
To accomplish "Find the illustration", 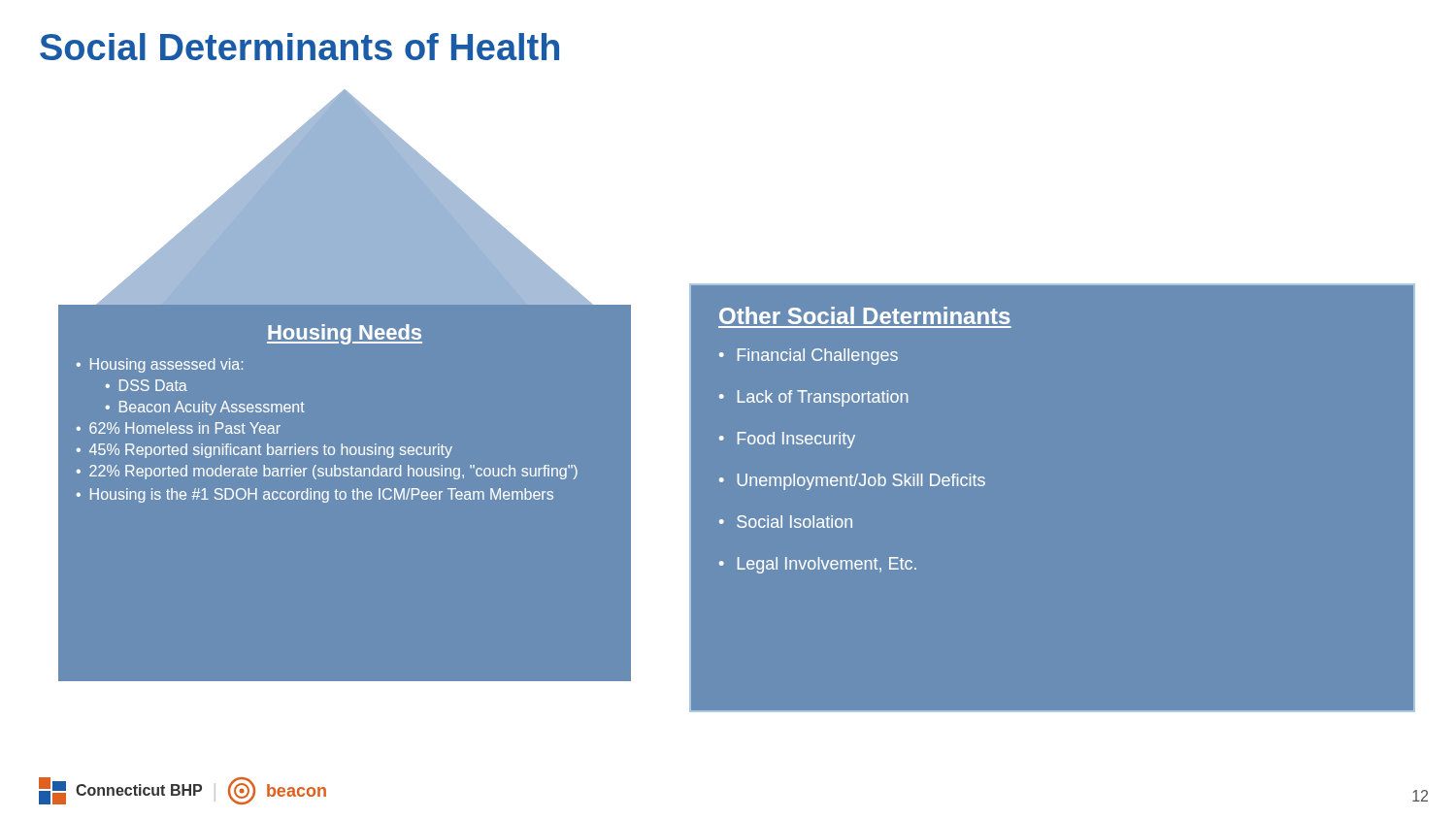I will click(345, 380).
